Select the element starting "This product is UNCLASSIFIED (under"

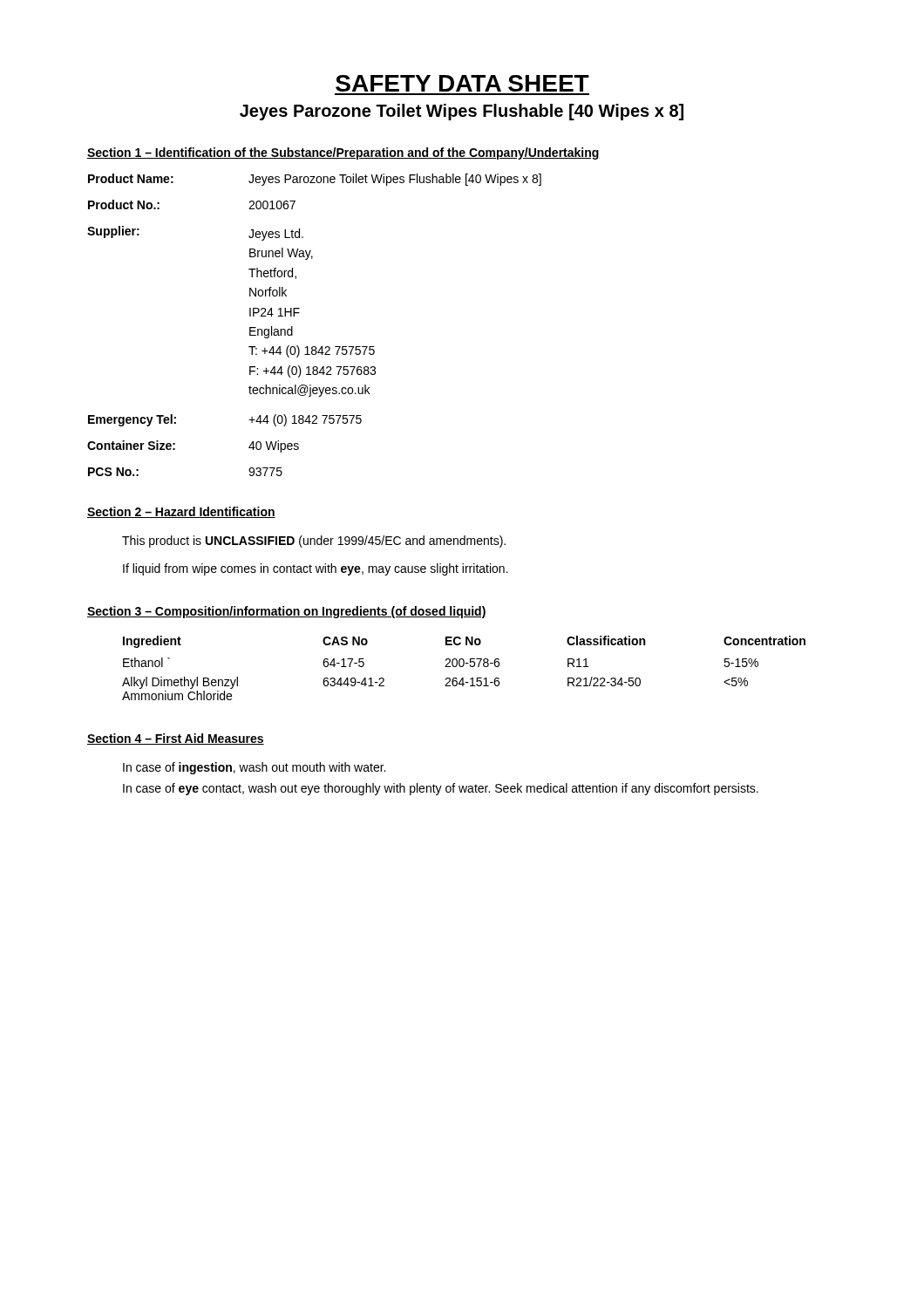coord(314,540)
